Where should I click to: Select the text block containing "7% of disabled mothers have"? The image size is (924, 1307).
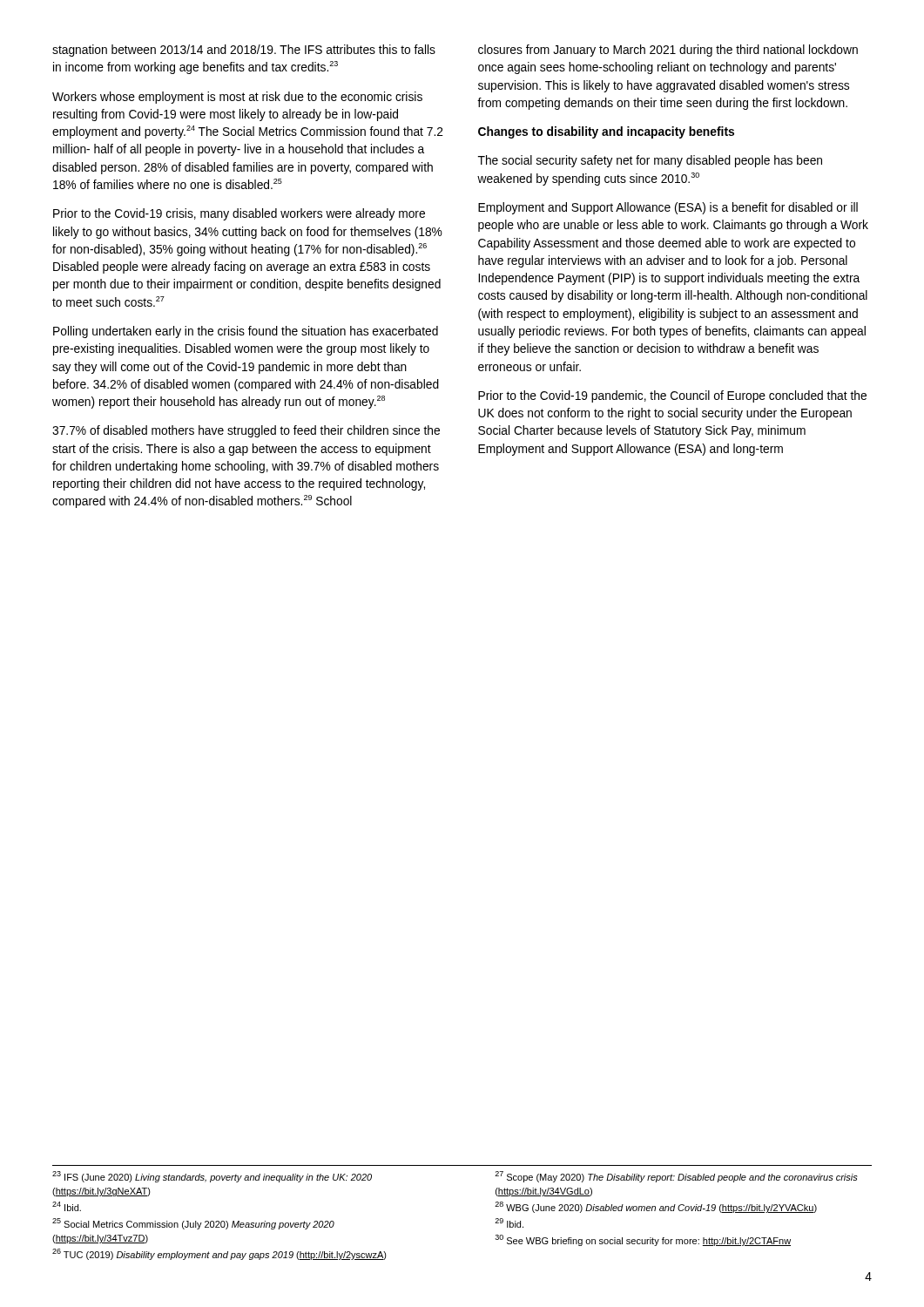pyautogui.click(x=249, y=467)
